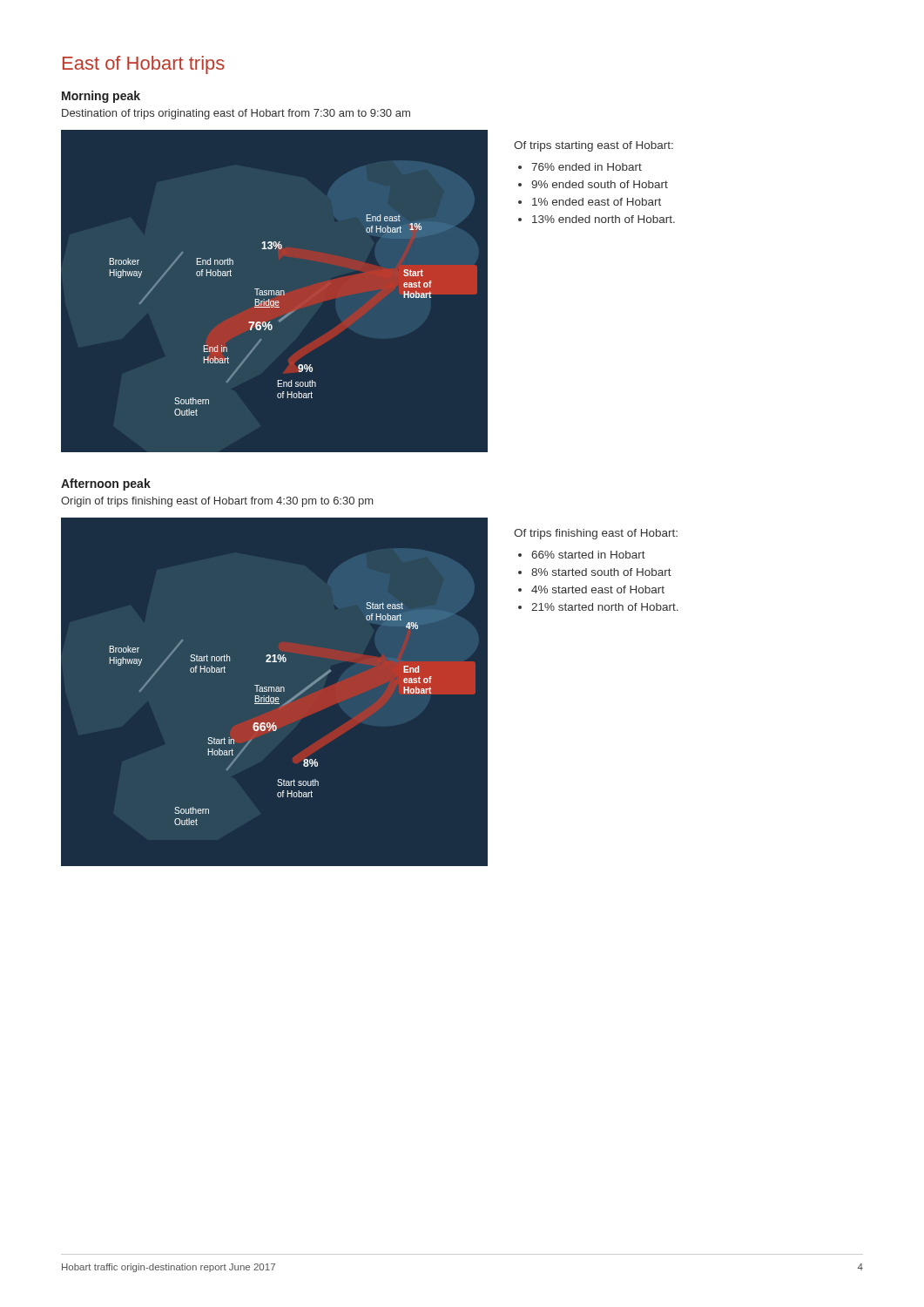Find the text block starting "Morning peak"
Image resolution: width=924 pixels, height=1307 pixels.
tap(101, 96)
